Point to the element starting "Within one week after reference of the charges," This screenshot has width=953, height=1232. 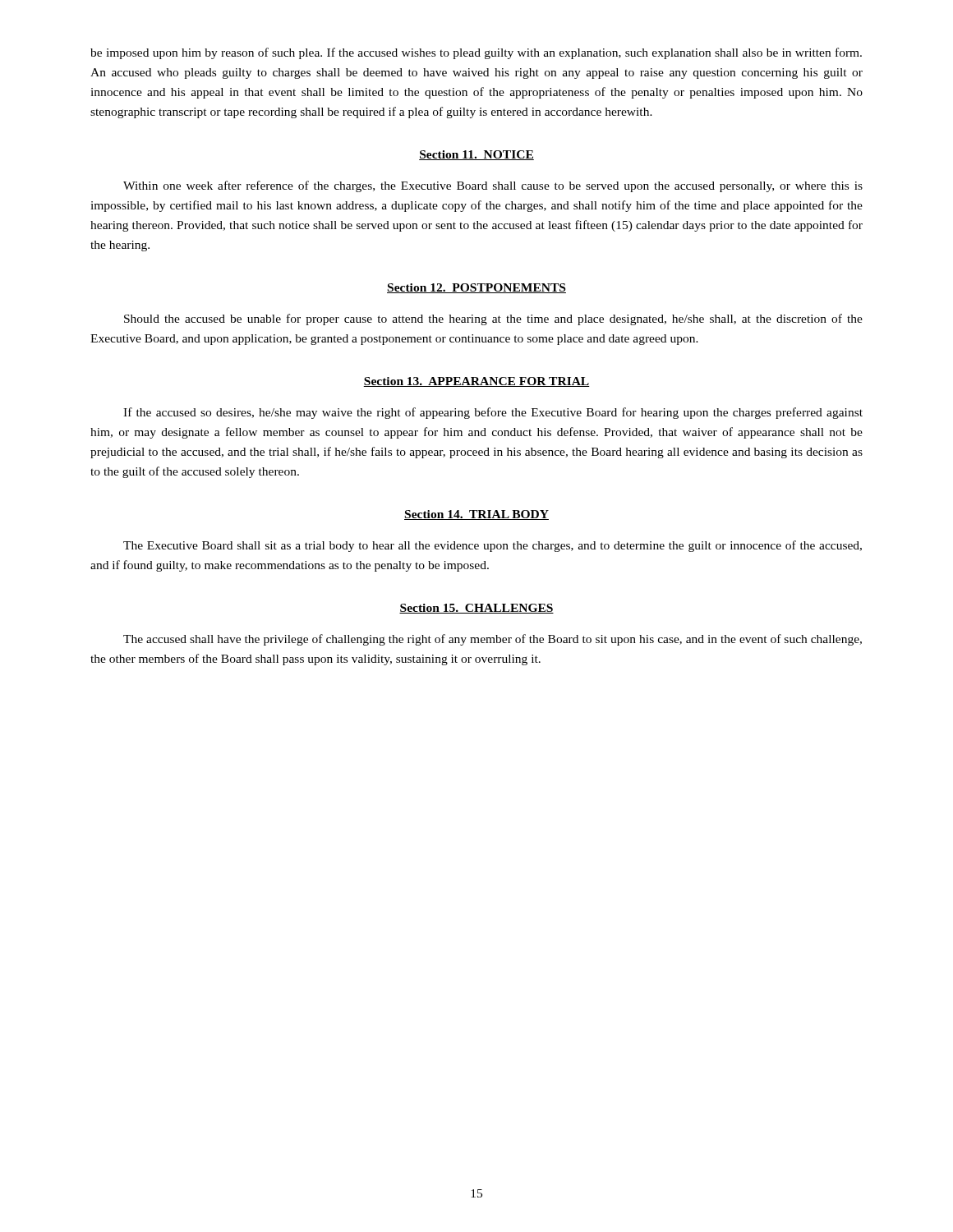point(476,215)
